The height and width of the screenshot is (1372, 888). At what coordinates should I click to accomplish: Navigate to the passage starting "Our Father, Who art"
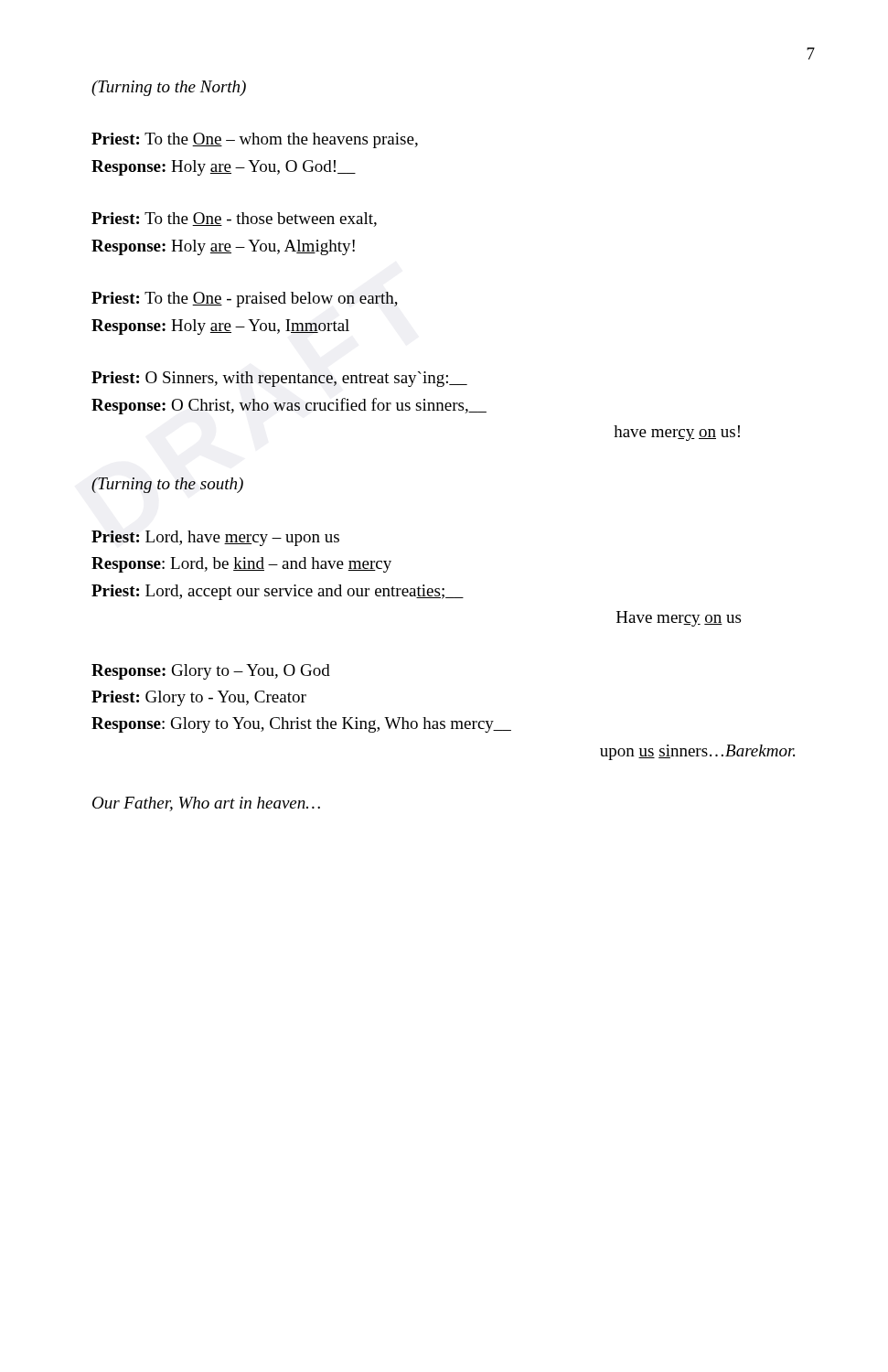206,803
